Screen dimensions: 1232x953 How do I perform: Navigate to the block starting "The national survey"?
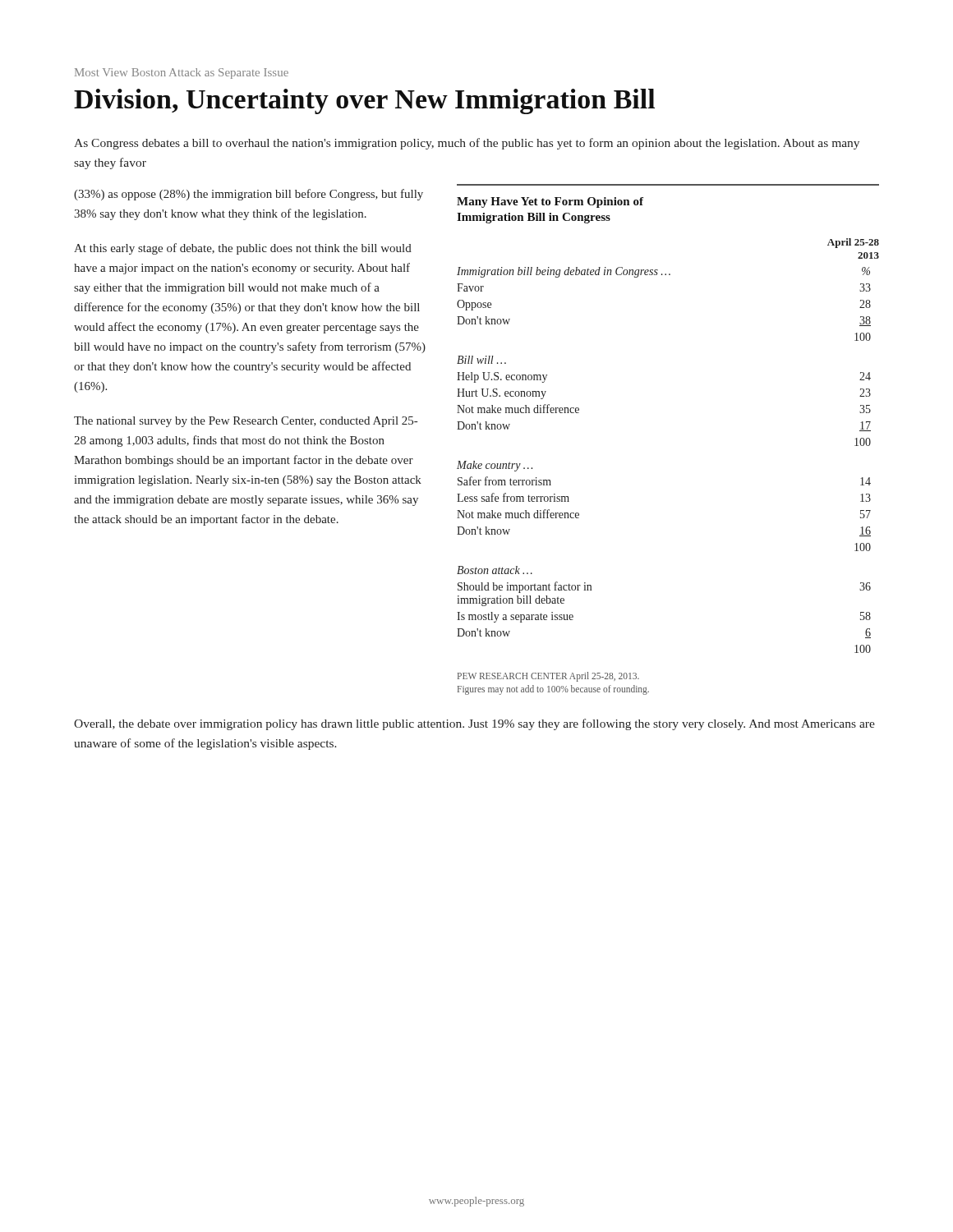point(248,470)
